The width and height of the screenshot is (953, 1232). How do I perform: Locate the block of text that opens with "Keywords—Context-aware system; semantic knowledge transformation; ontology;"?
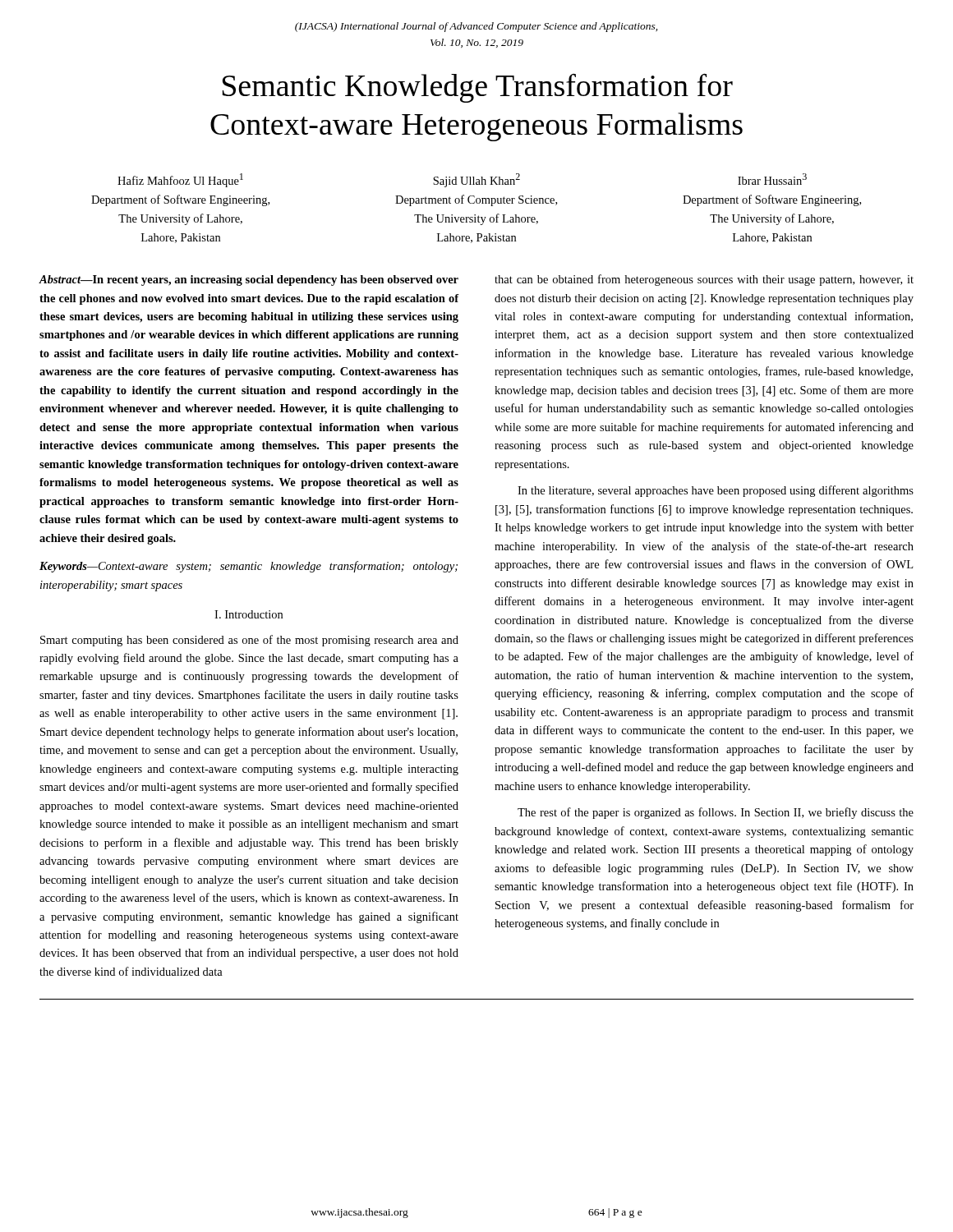pos(249,575)
